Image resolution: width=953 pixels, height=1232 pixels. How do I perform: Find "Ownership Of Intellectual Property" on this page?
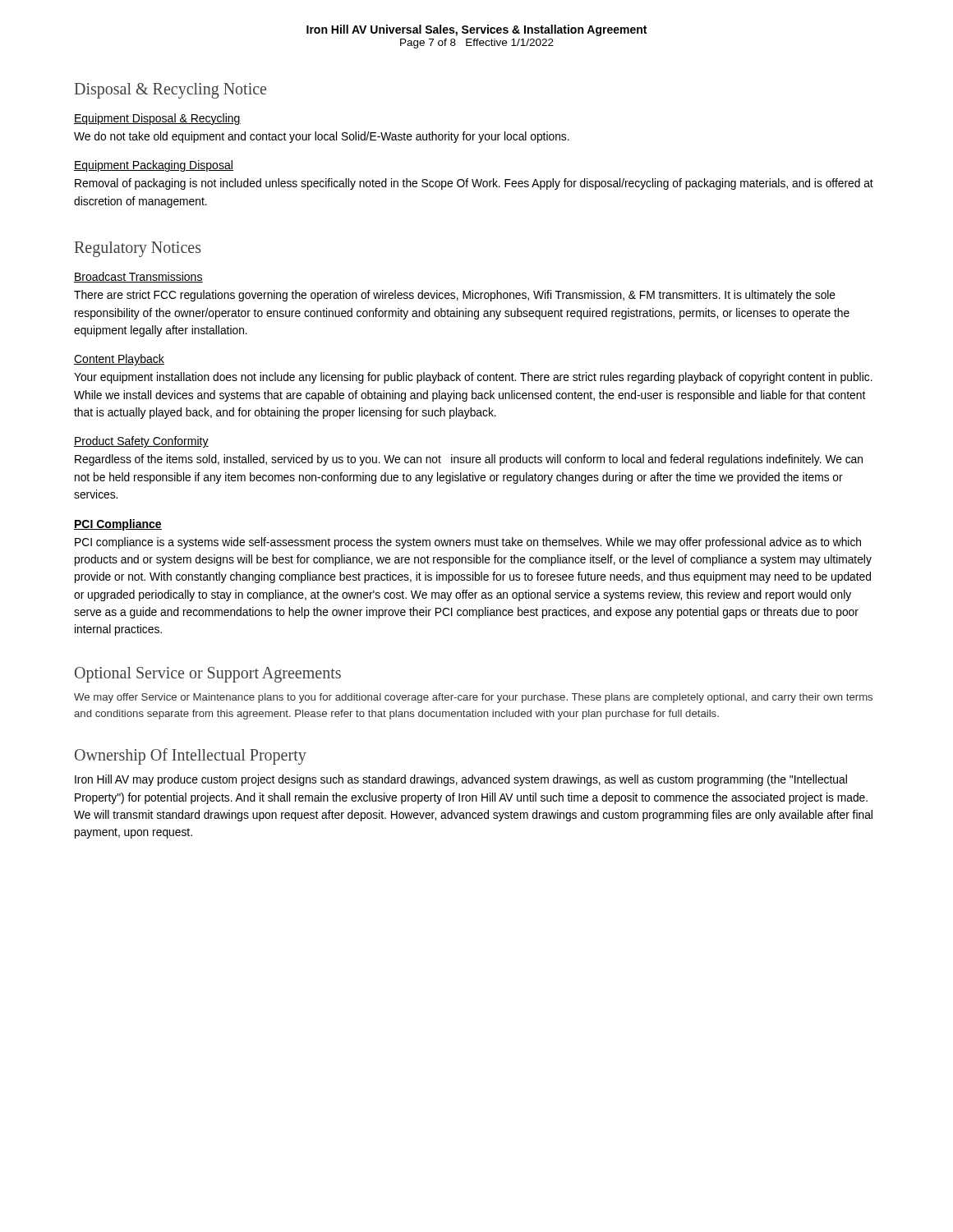(x=190, y=755)
